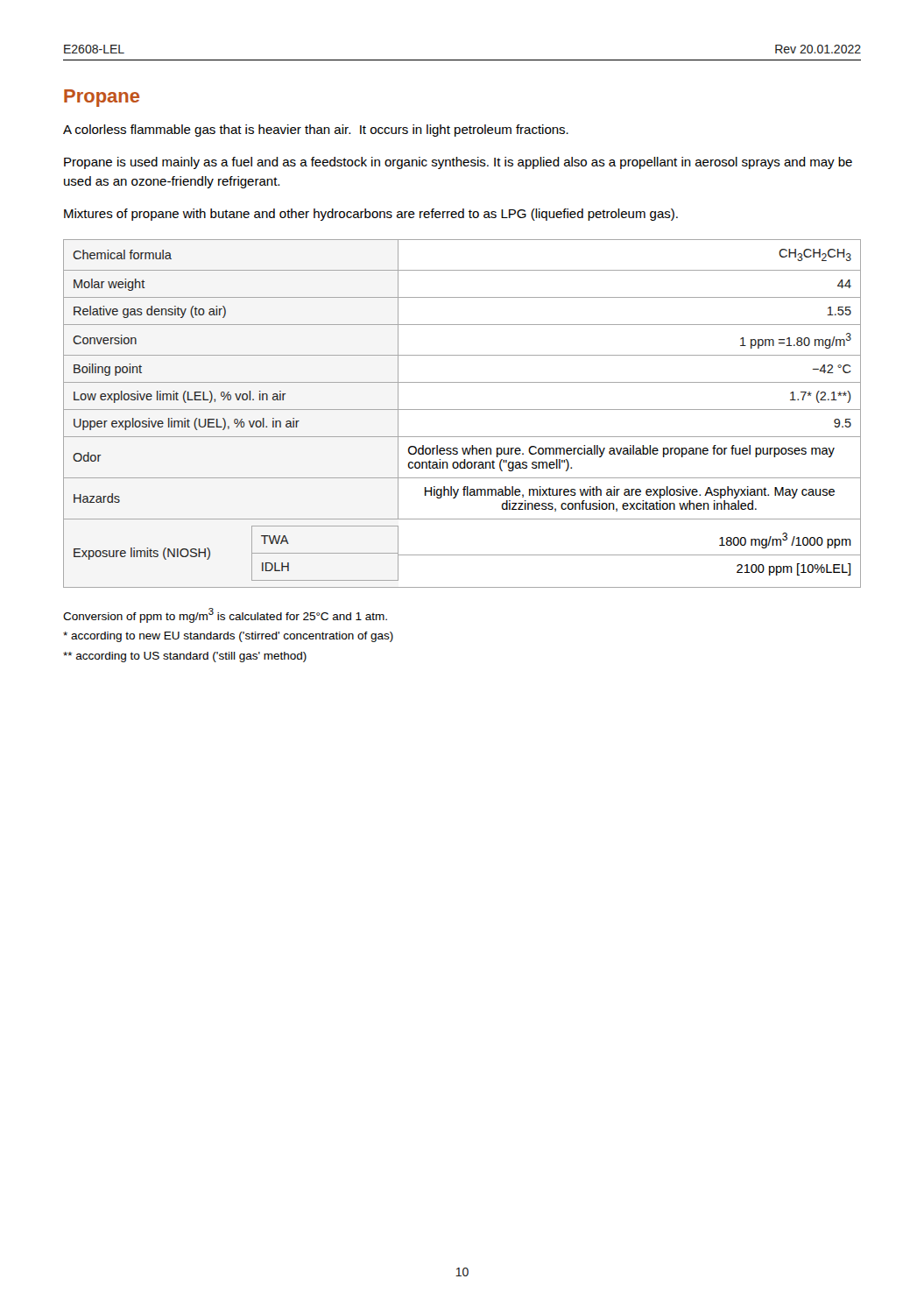Image resolution: width=924 pixels, height=1314 pixels.
Task: Locate the text block starting "Conversion of ppm to mg/m3"
Action: (x=228, y=634)
